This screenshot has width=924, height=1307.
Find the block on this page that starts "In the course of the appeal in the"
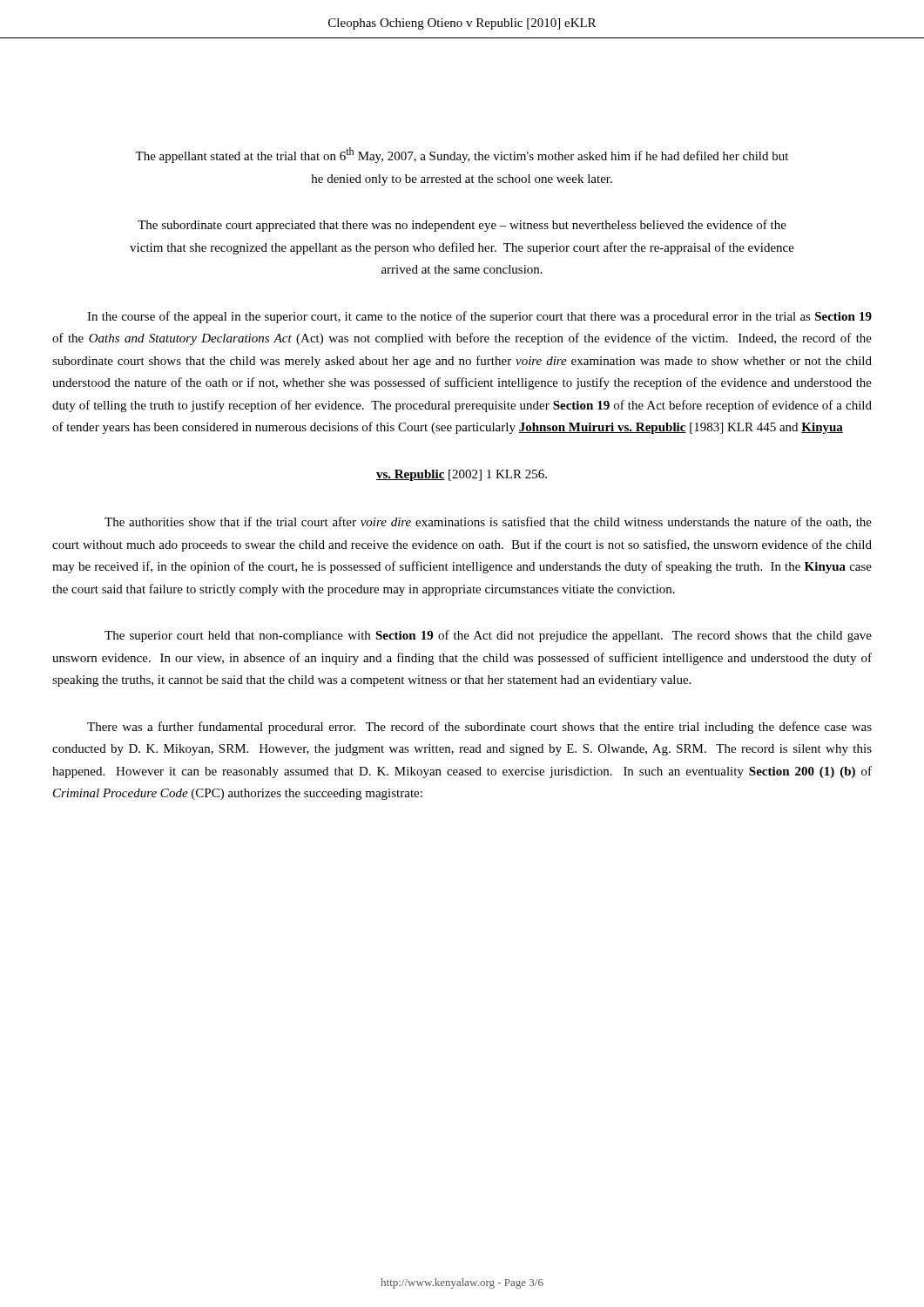(x=462, y=371)
